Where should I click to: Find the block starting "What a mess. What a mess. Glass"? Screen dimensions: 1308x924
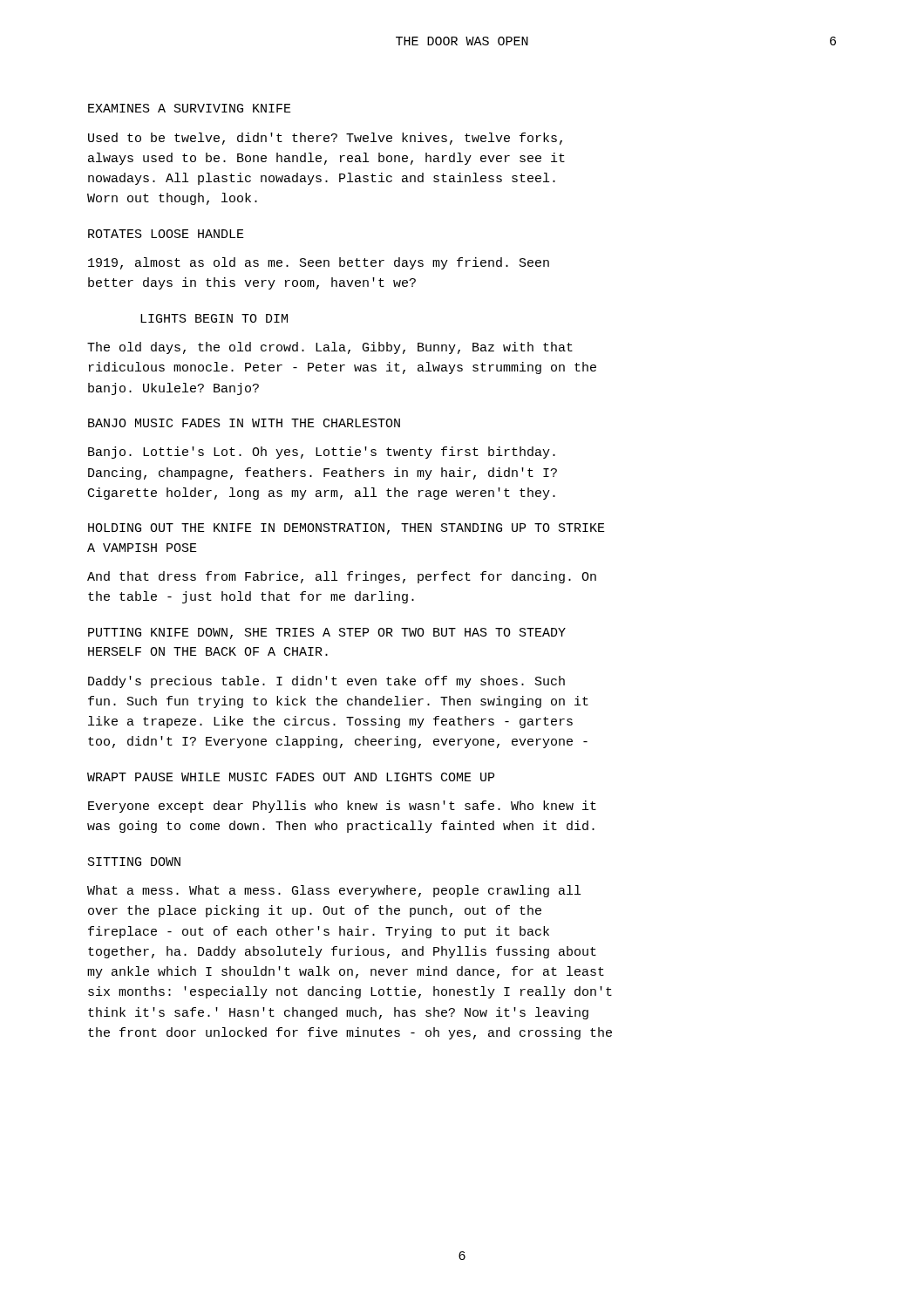[x=350, y=963]
